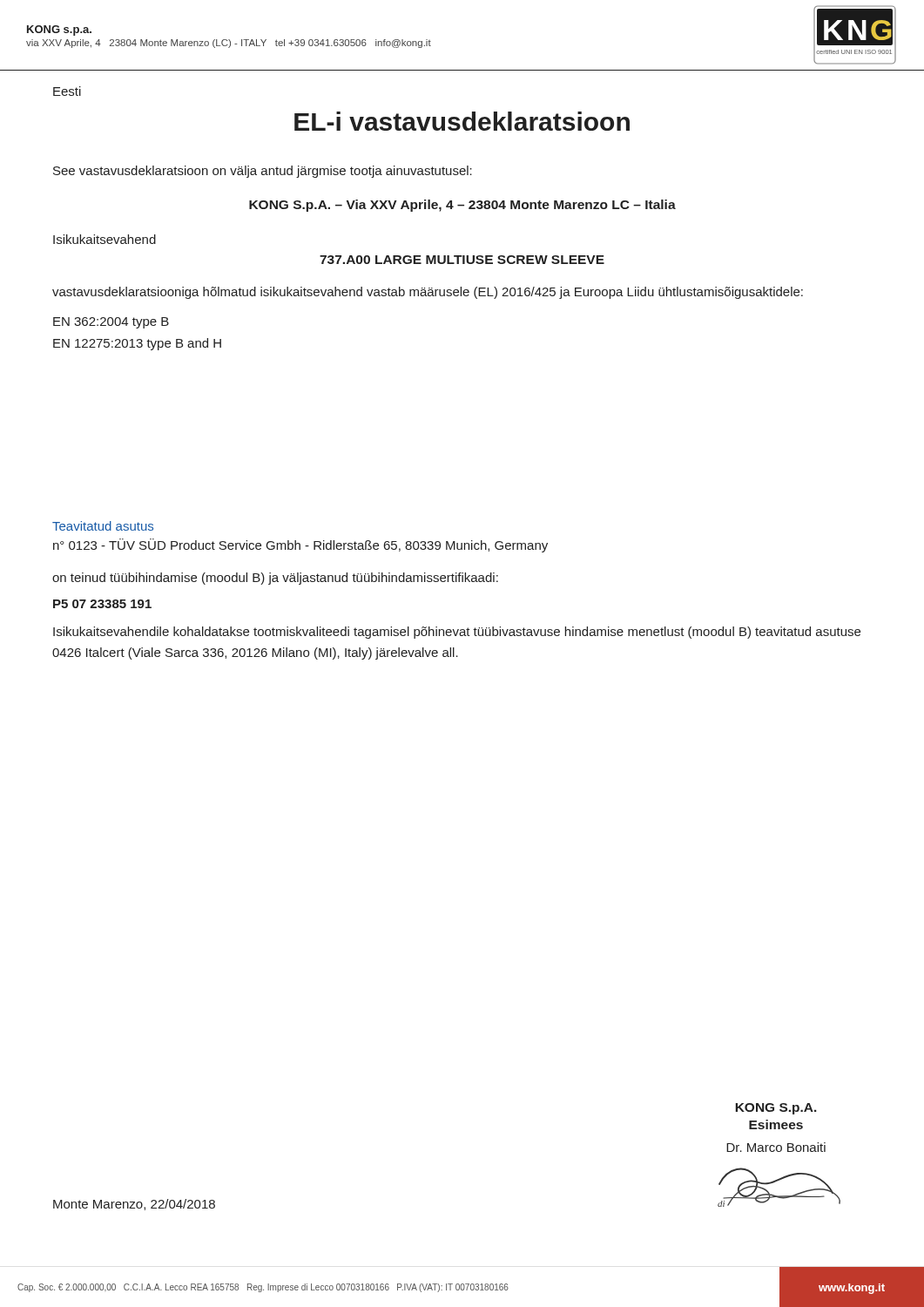The image size is (924, 1307).
Task: Find the passage starting "Isikukaitsevahendile kohaldatakse tootmiskvaliteedi tagamisel põhinevat tüübivastavuse hindamise"
Action: click(x=457, y=642)
